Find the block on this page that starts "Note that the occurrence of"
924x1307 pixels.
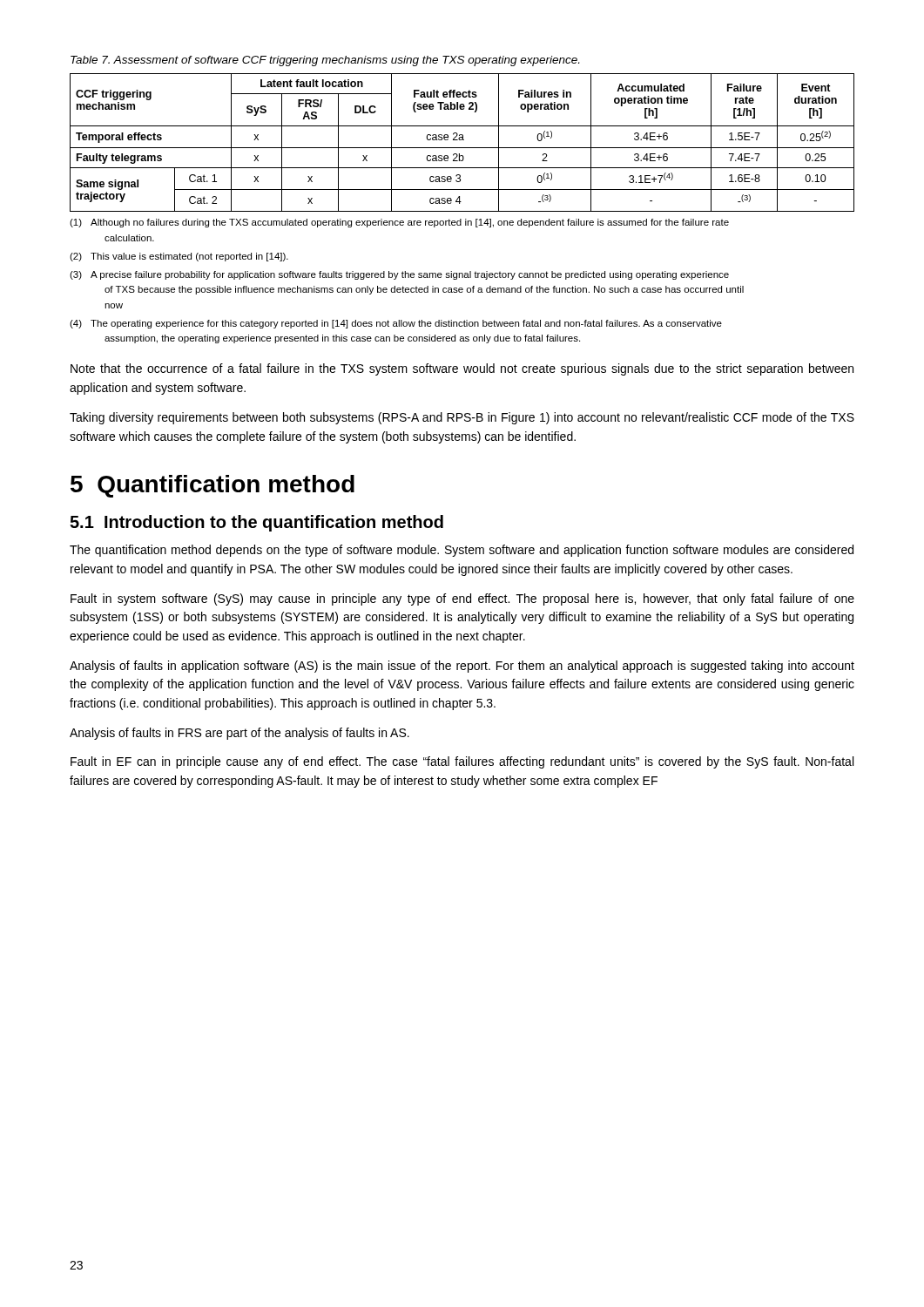[462, 378]
